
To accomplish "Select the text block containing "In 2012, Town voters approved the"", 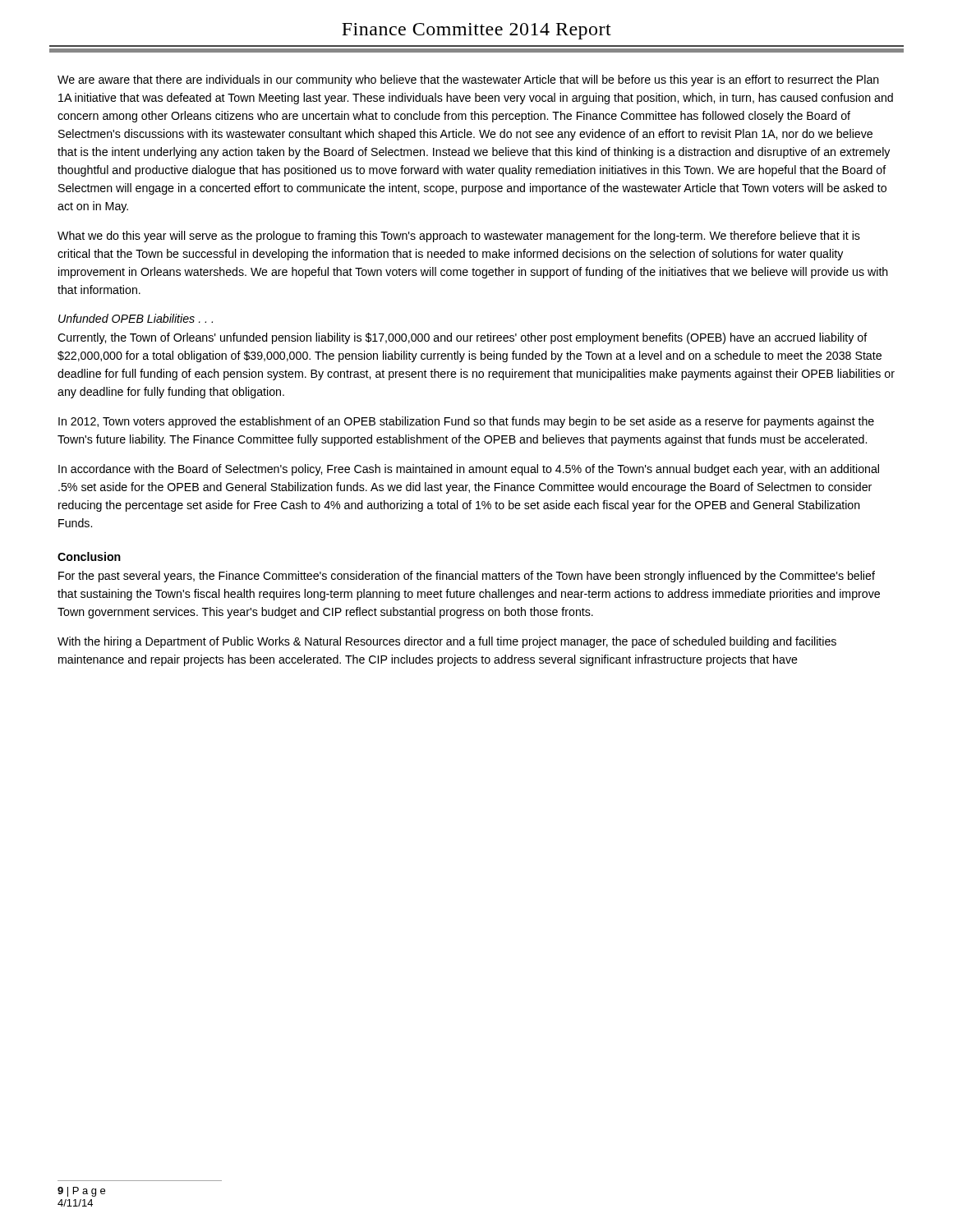I will pos(466,430).
